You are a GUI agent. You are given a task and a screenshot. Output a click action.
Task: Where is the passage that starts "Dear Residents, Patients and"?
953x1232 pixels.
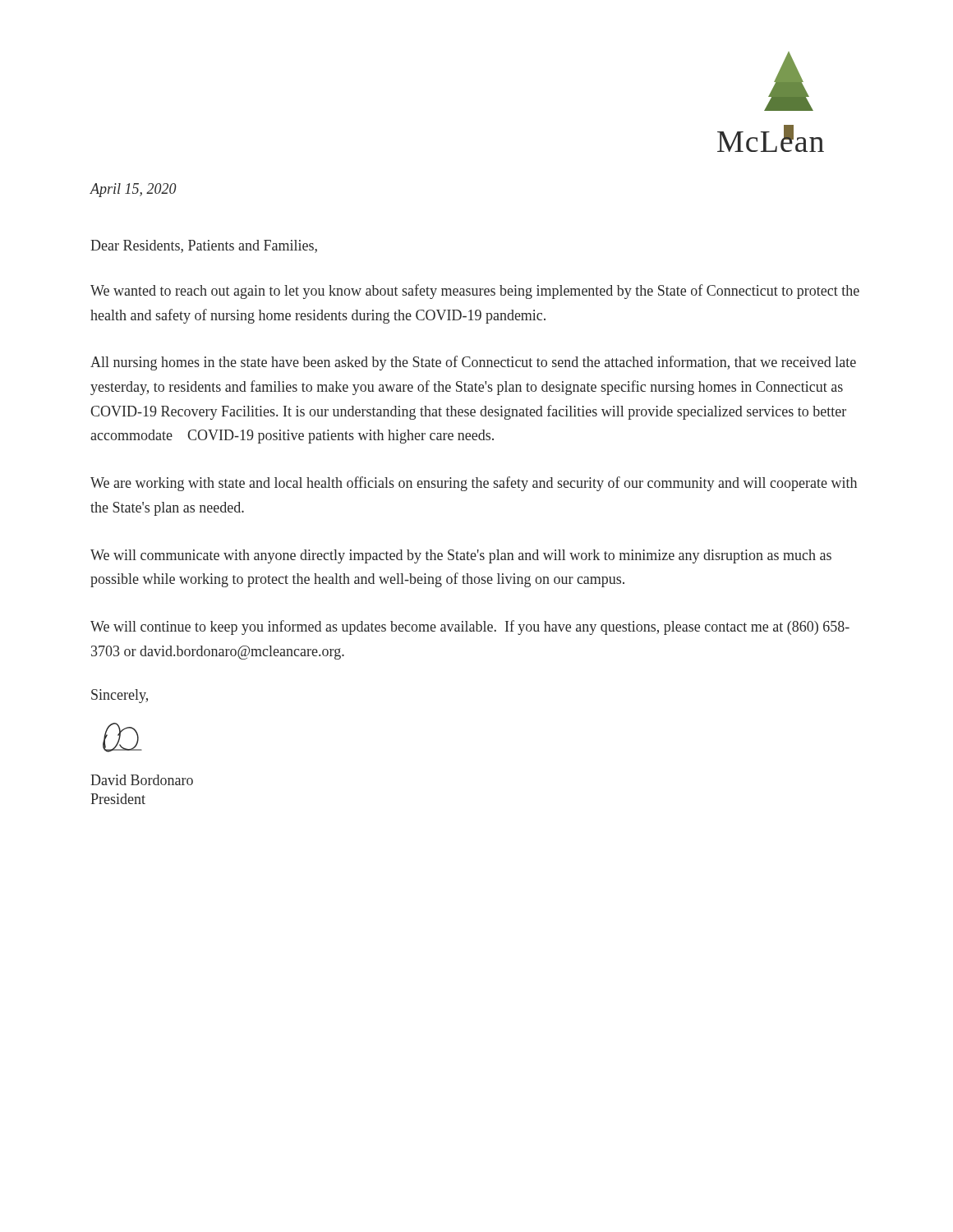point(204,246)
